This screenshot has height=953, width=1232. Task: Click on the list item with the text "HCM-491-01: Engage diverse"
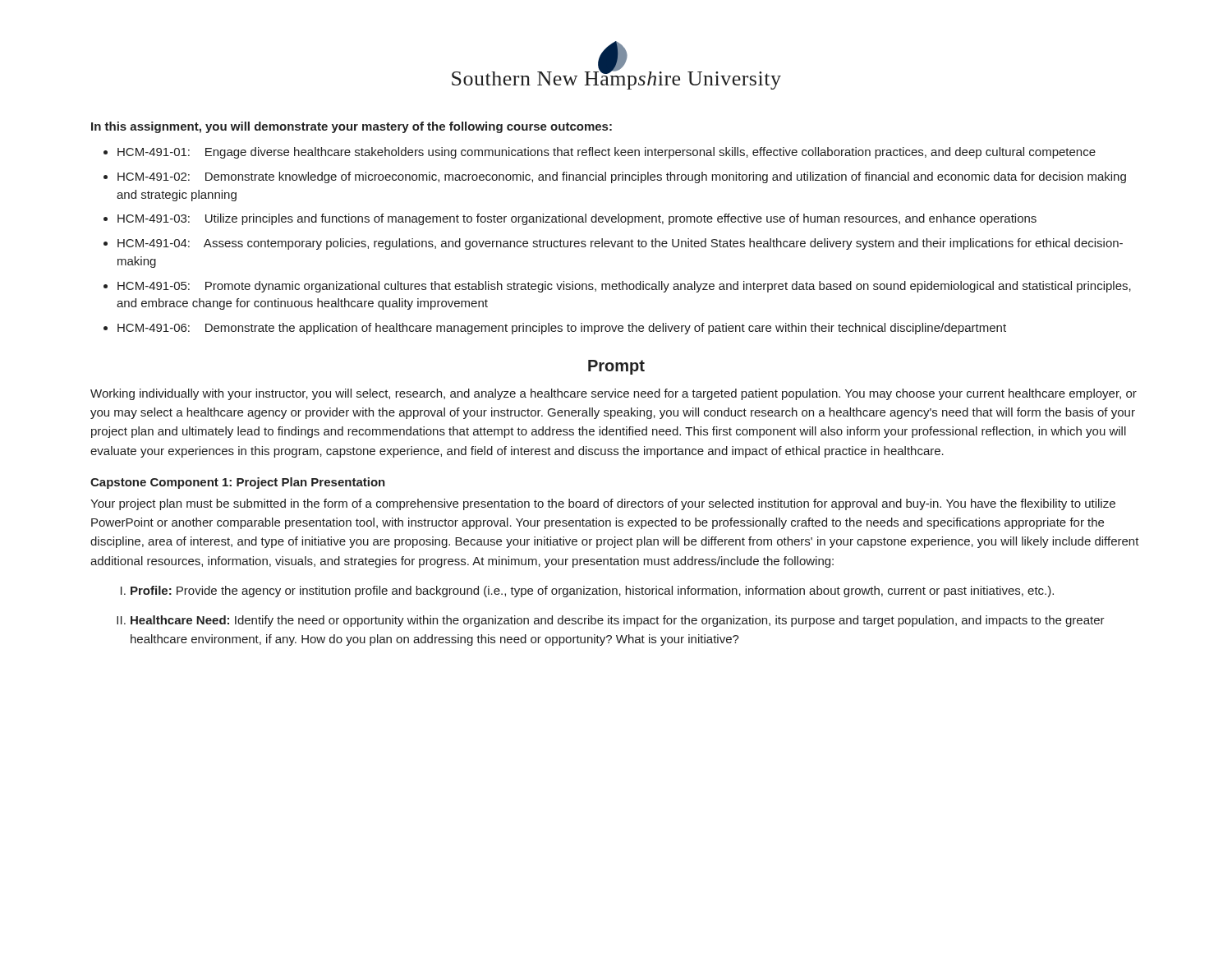point(606,152)
